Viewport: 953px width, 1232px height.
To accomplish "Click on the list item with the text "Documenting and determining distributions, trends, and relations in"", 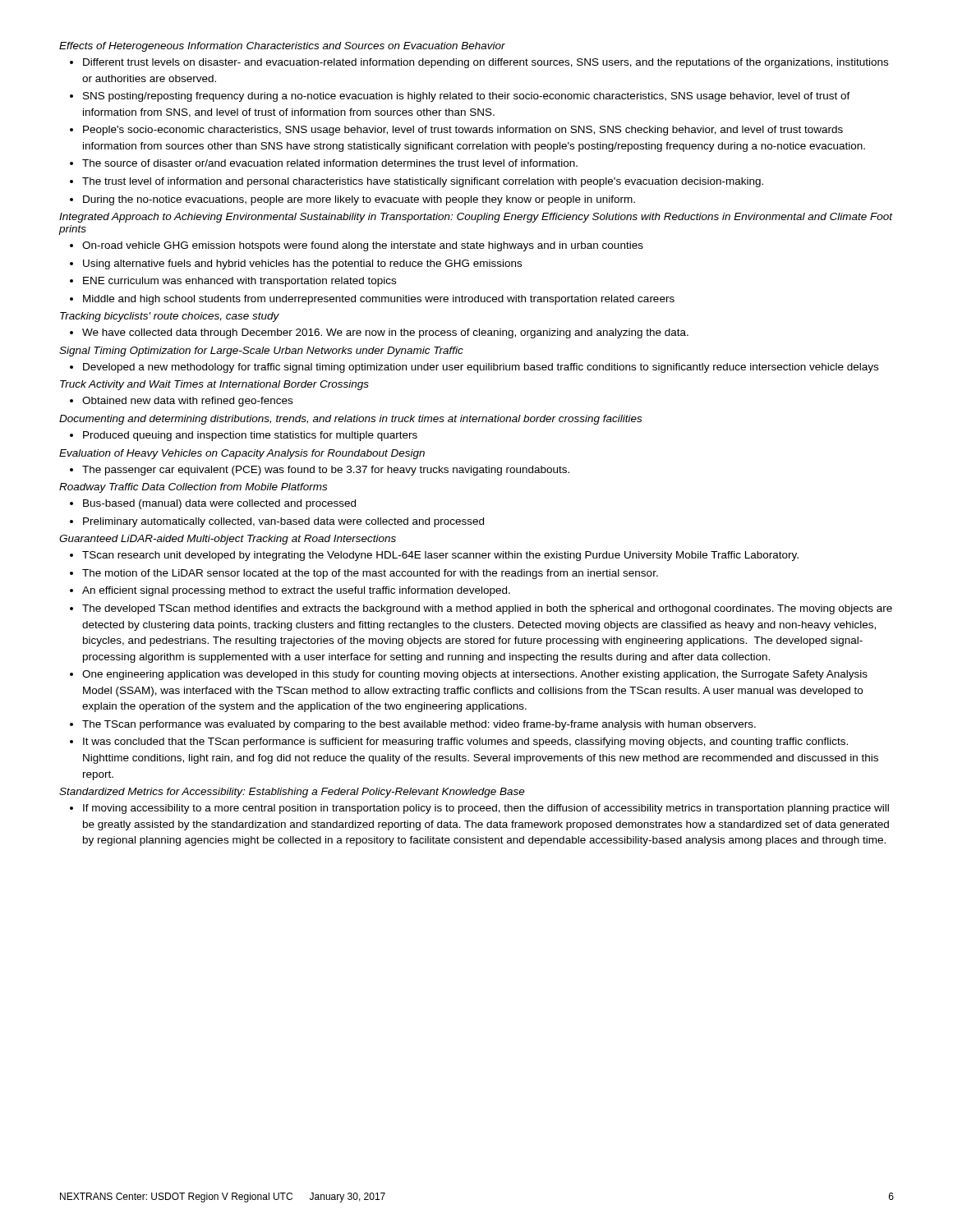I will [x=351, y=419].
